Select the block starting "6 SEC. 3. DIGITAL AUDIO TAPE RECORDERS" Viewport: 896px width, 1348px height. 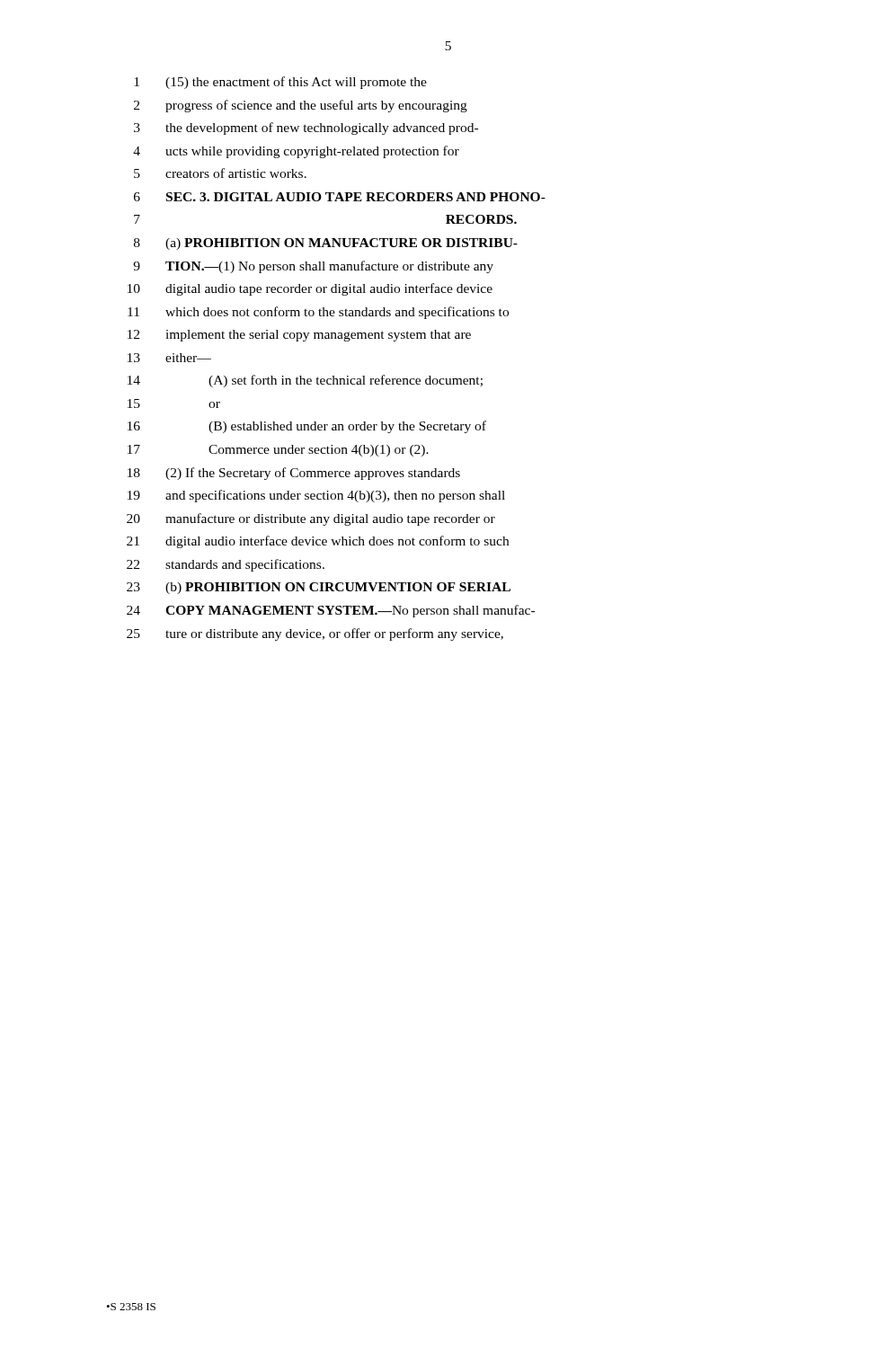click(452, 196)
